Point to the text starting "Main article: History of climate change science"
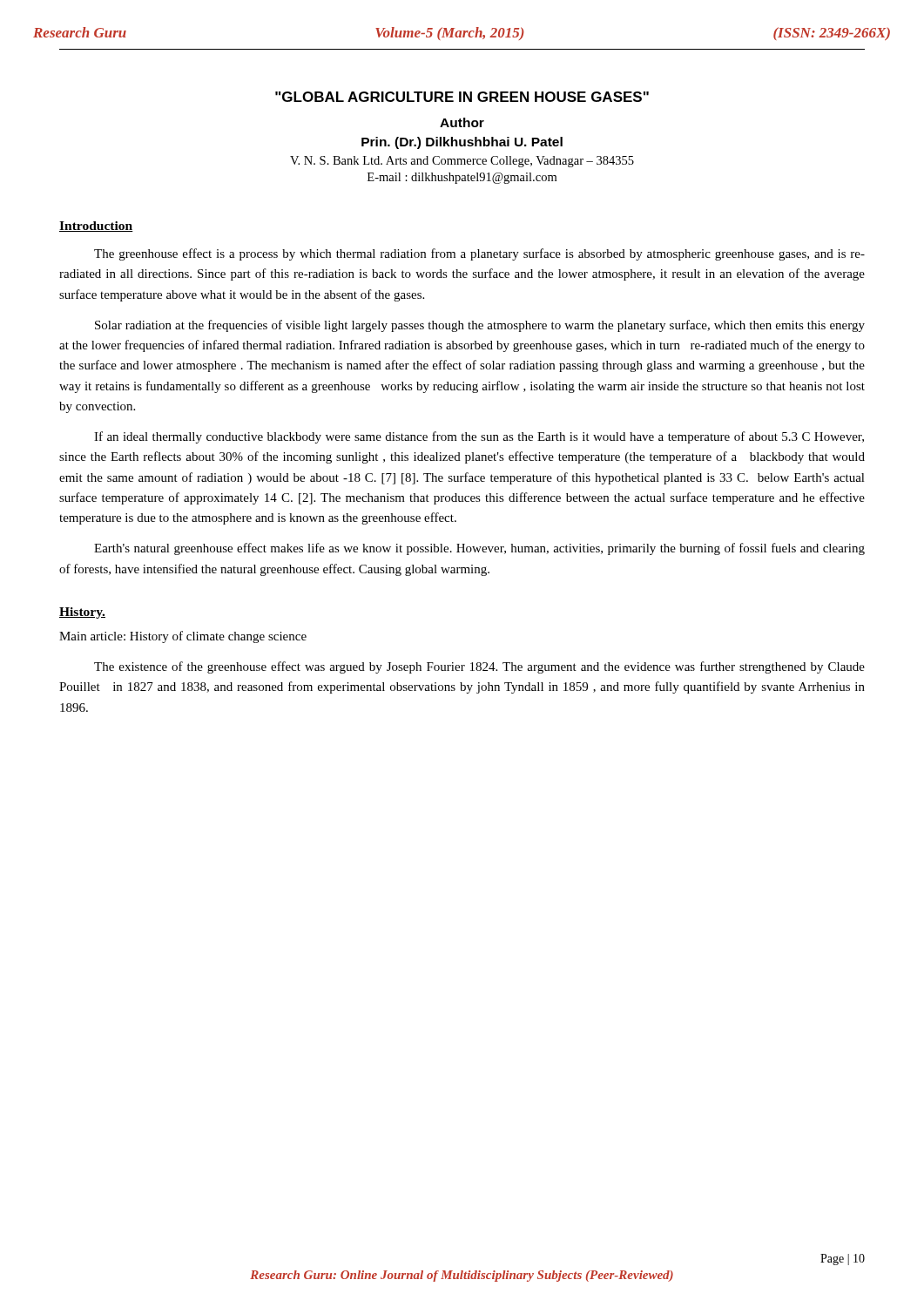Image resolution: width=924 pixels, height=1307 pixels. 183,636
